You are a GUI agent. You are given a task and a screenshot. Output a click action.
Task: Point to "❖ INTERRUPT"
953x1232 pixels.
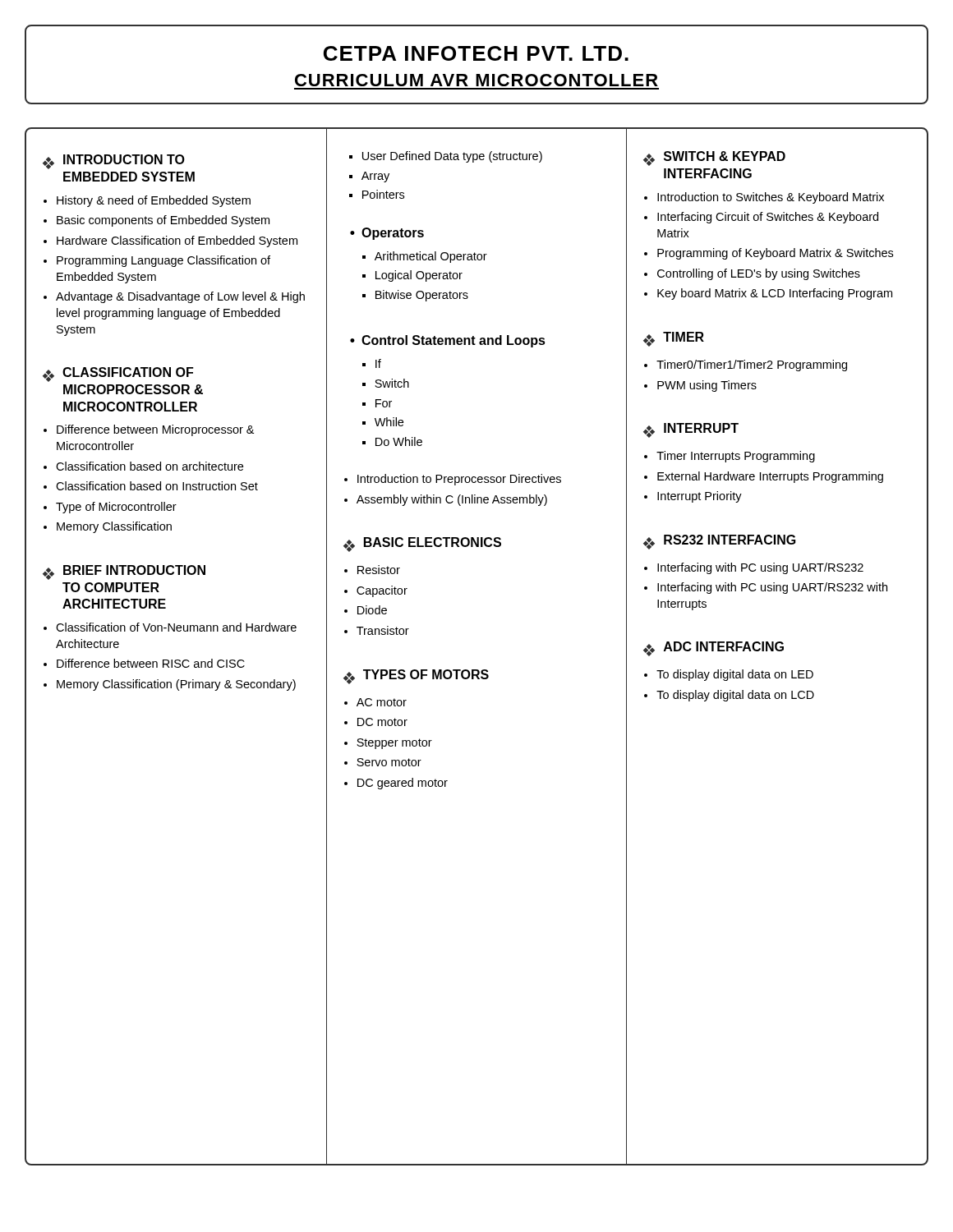point(690,431)
